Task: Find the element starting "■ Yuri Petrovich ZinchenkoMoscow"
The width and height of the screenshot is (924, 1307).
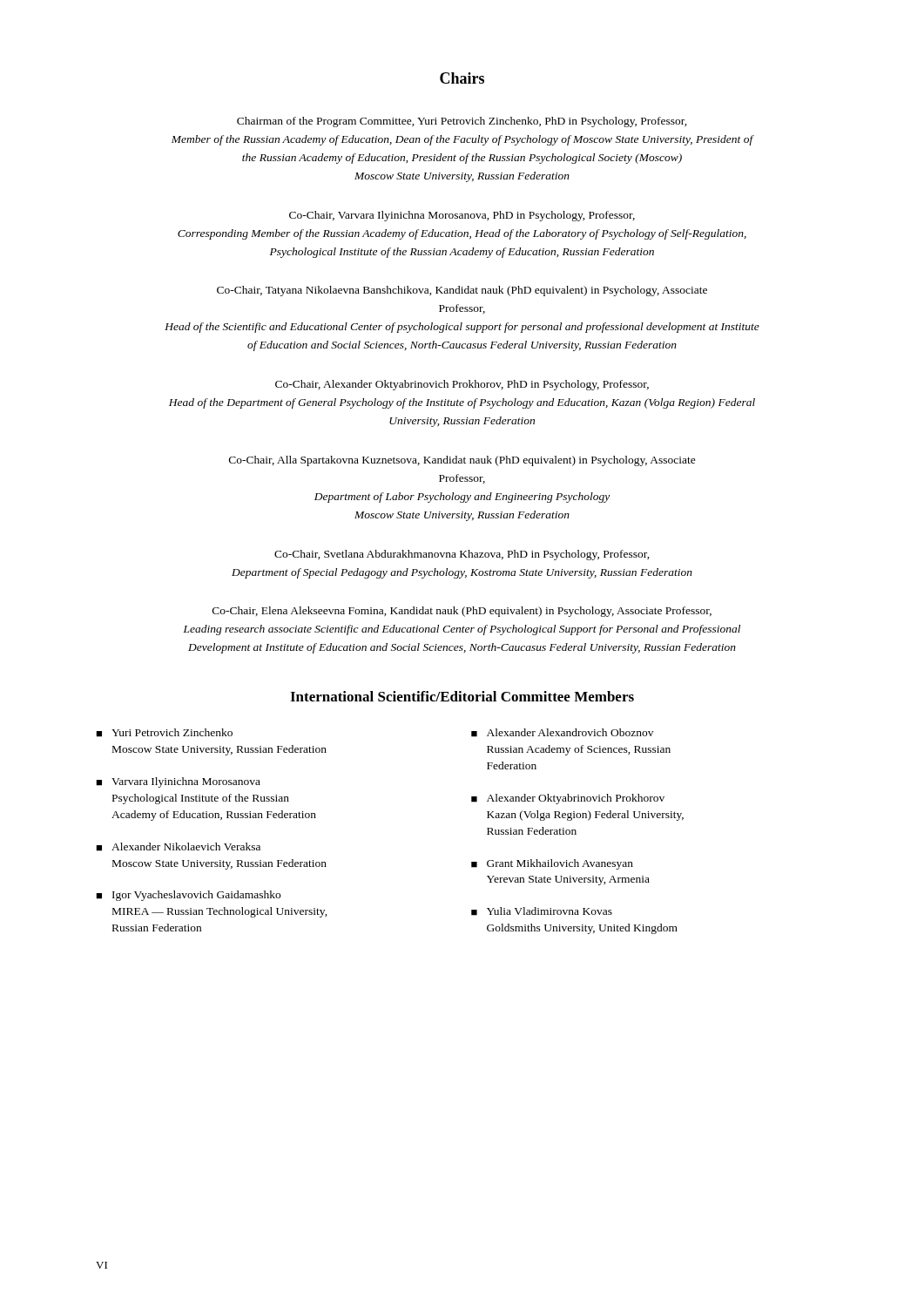Action: [x=275, y=742]
